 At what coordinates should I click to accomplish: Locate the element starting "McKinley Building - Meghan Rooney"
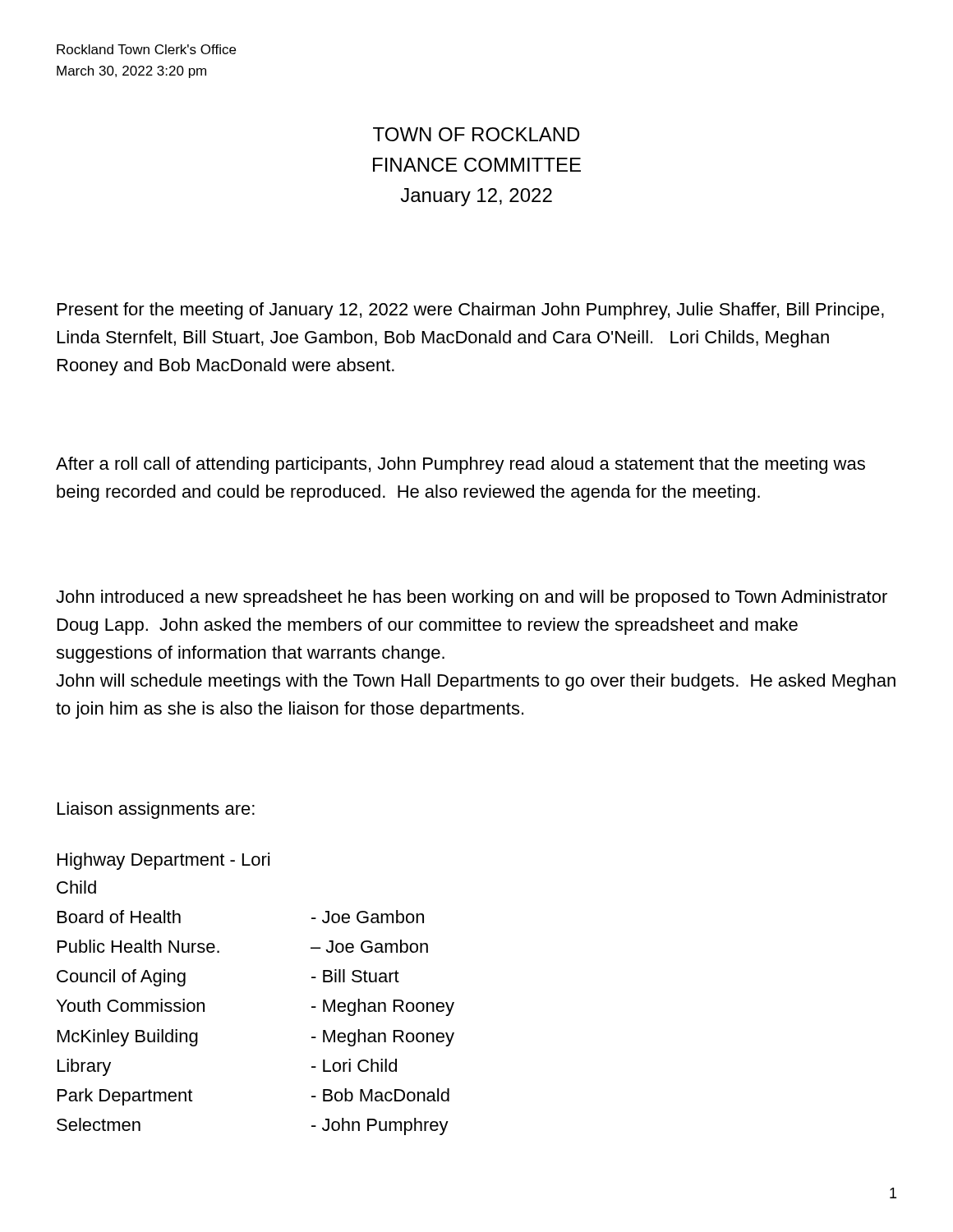tap(120, 1037)
